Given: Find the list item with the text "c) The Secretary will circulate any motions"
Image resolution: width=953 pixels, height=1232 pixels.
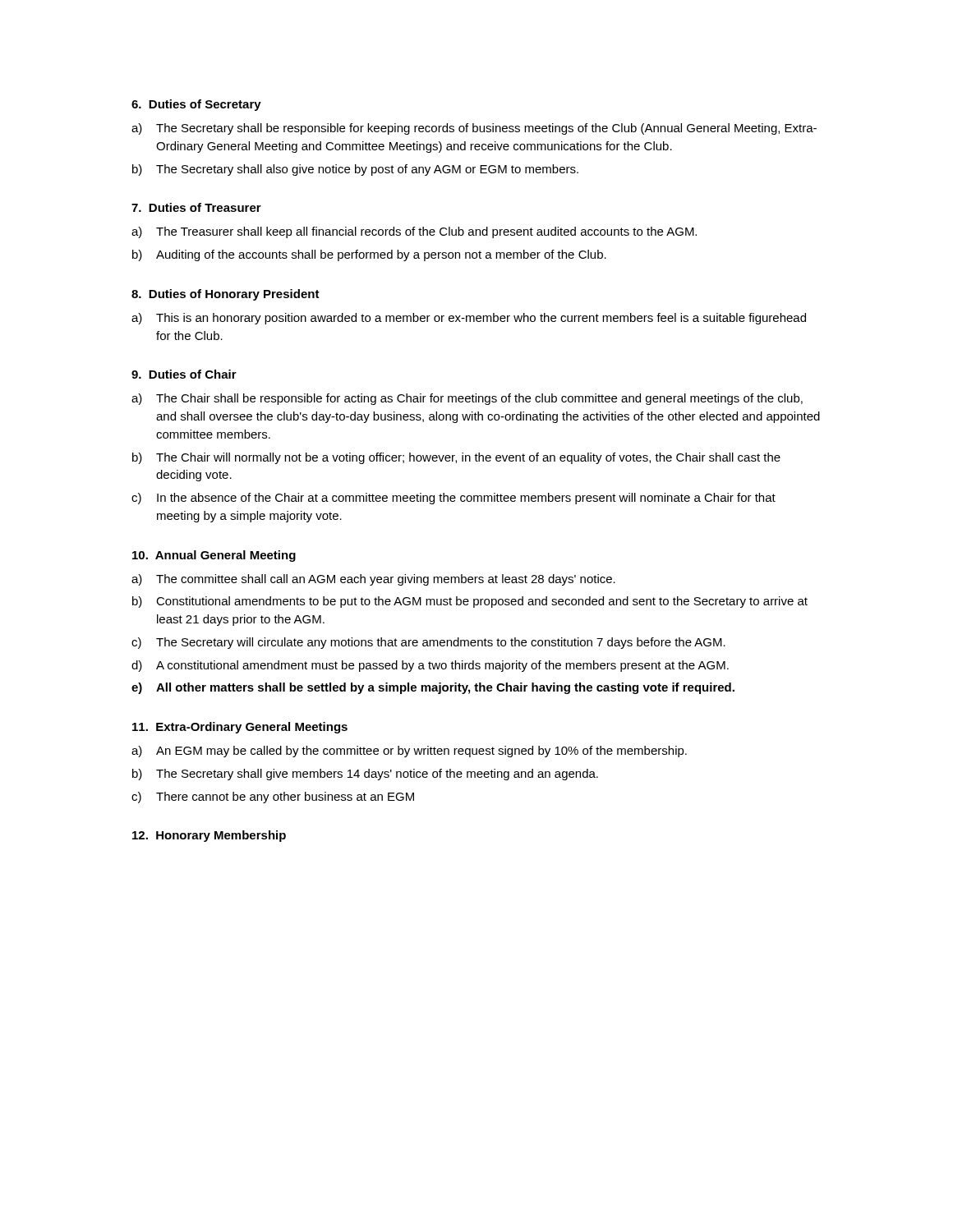Looking at the screenshot, I should click(x=476, y=642).
